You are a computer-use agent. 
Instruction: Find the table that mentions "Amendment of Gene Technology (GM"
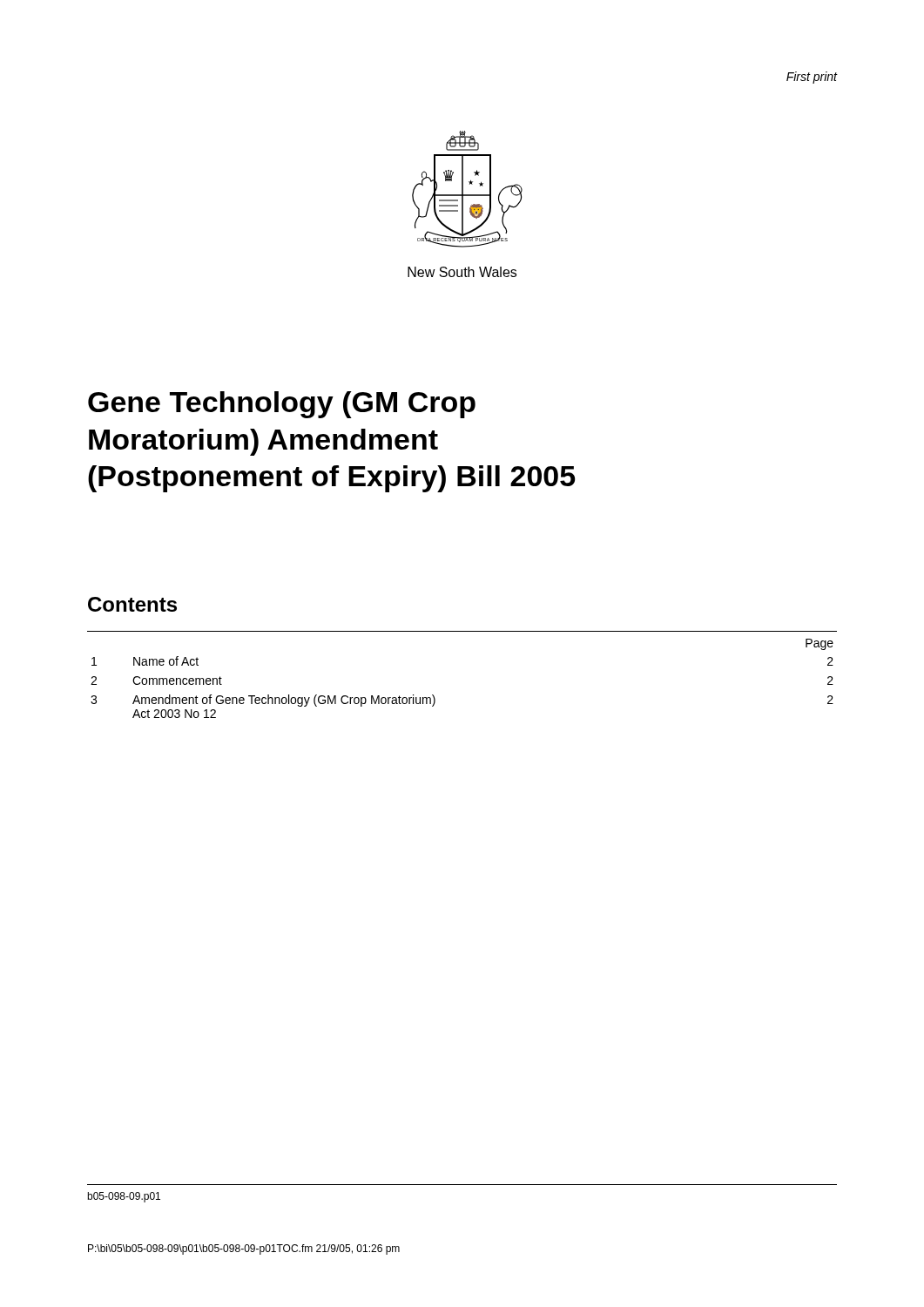coord(462,678)
